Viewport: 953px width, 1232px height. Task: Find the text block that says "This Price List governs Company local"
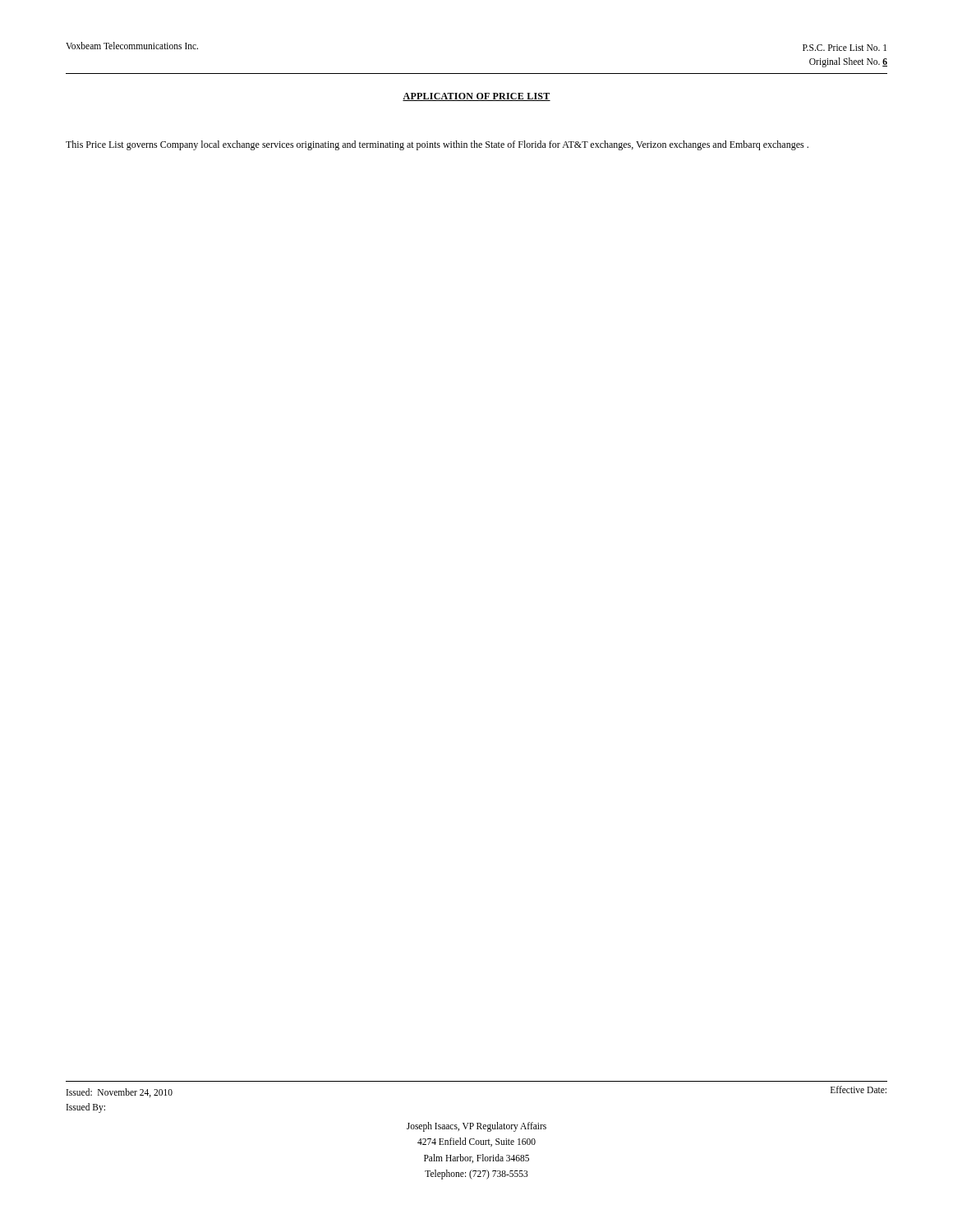[476, 145]
